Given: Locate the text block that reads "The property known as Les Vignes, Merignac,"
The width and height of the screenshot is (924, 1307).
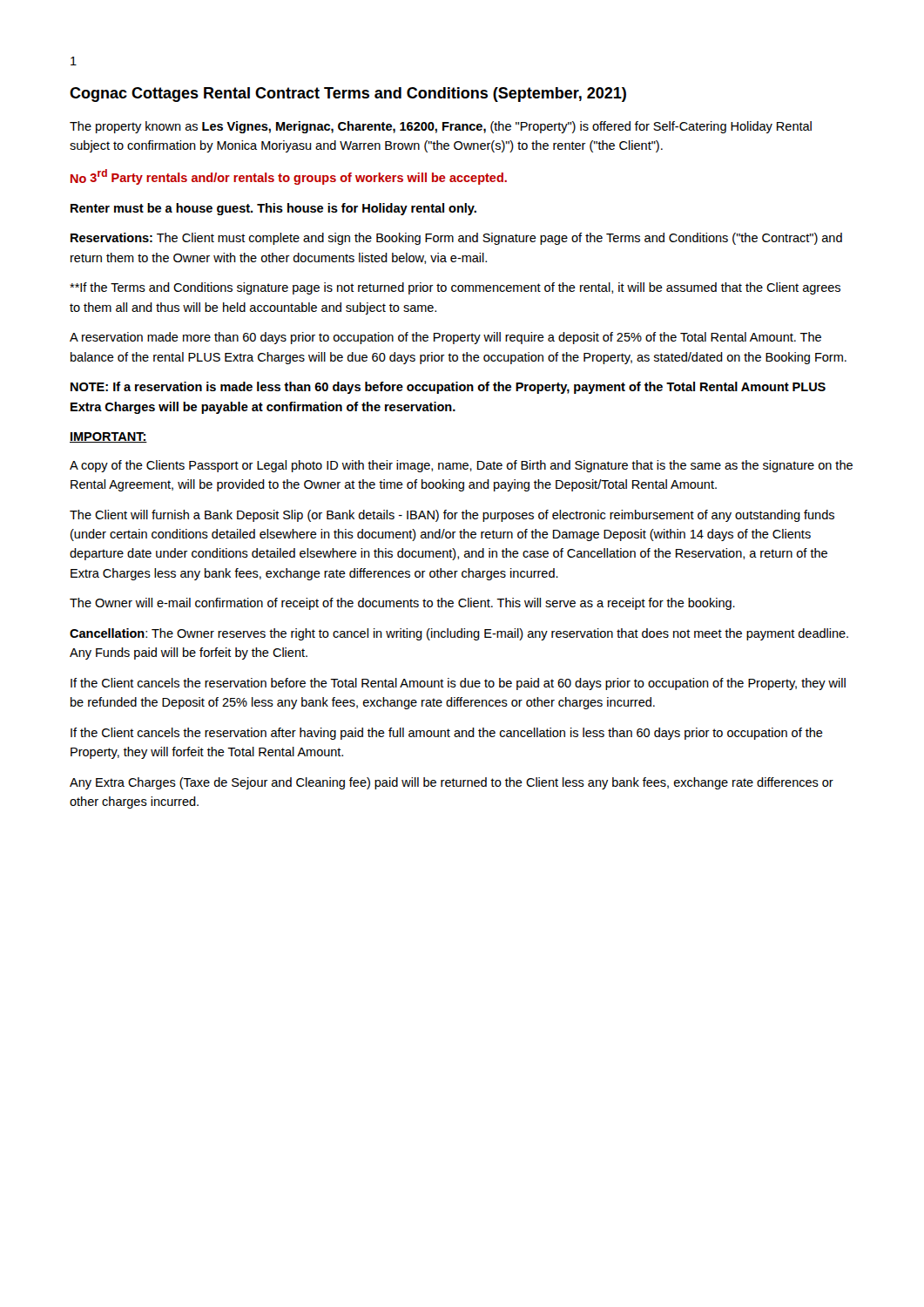Looking at the screenshot, I should point(441,136).
